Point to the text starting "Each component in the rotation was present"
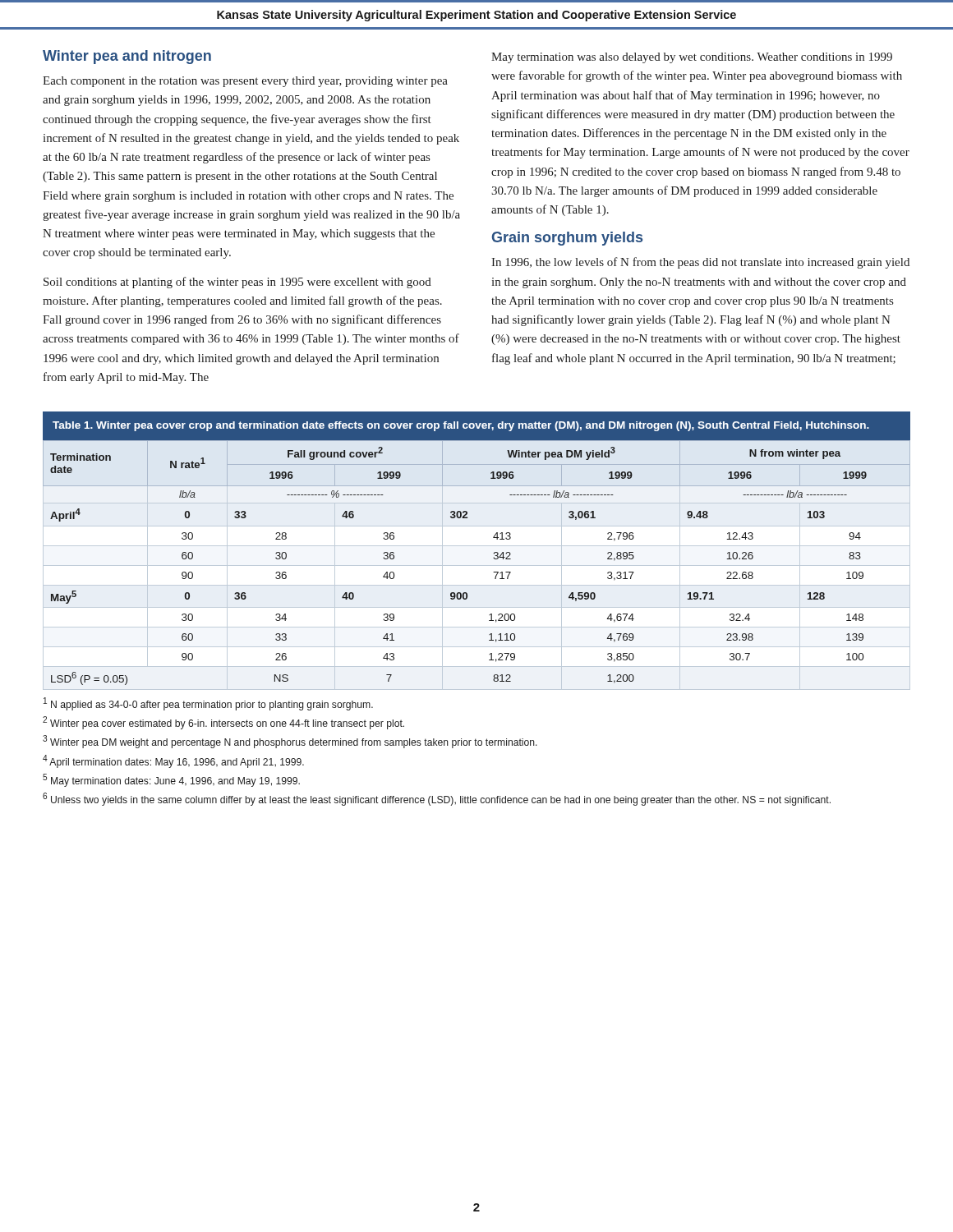This screenshot has width=953, height=1232. click(251, 166)
